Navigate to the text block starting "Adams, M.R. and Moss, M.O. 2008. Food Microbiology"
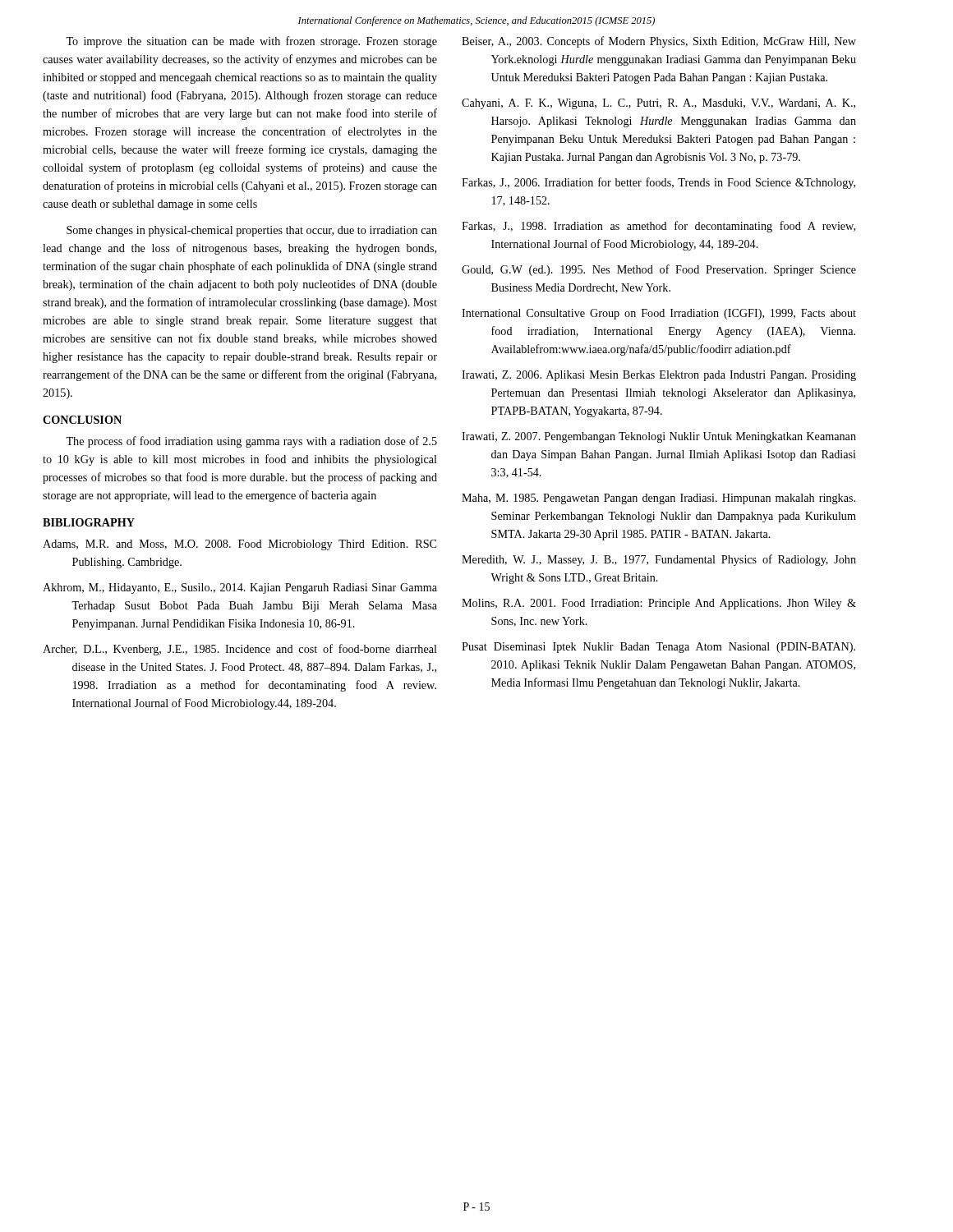The height and width of the screenshot is (1232, 953). 240,553
